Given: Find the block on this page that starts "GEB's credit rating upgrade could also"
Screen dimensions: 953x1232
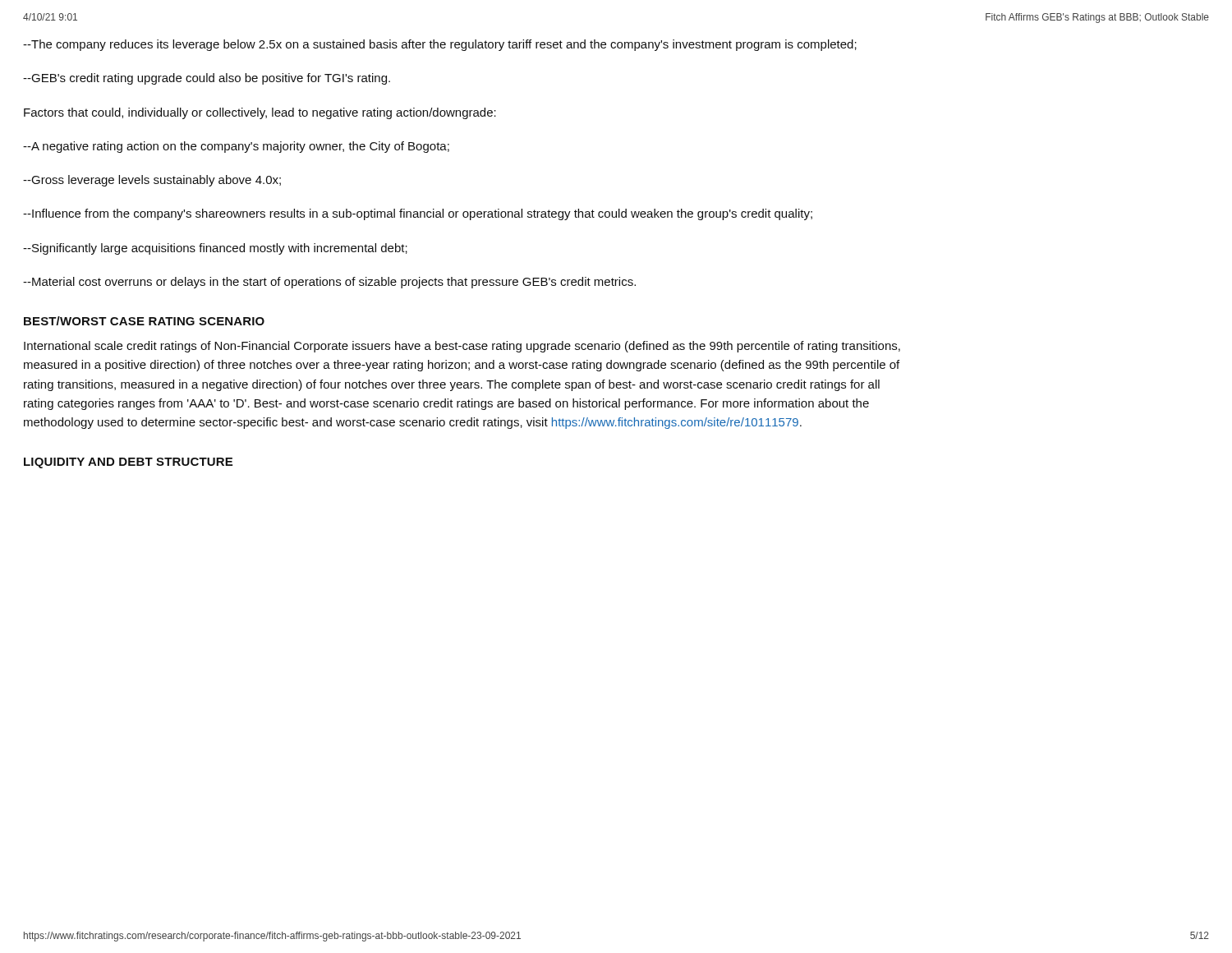Looking at the screenshot, I should pos(207,78).
